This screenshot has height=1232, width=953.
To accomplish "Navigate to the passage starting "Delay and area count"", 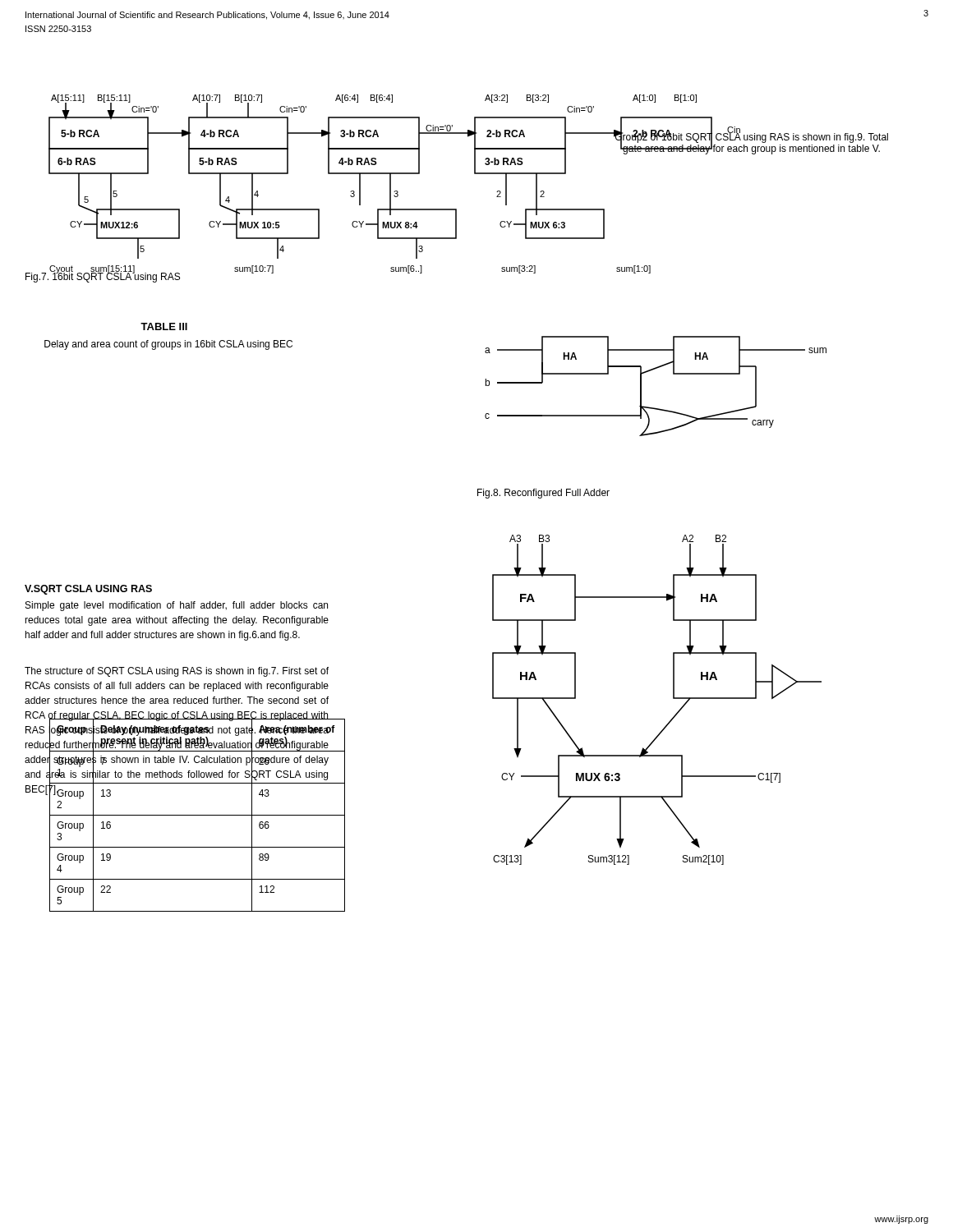I will [168, 344].
